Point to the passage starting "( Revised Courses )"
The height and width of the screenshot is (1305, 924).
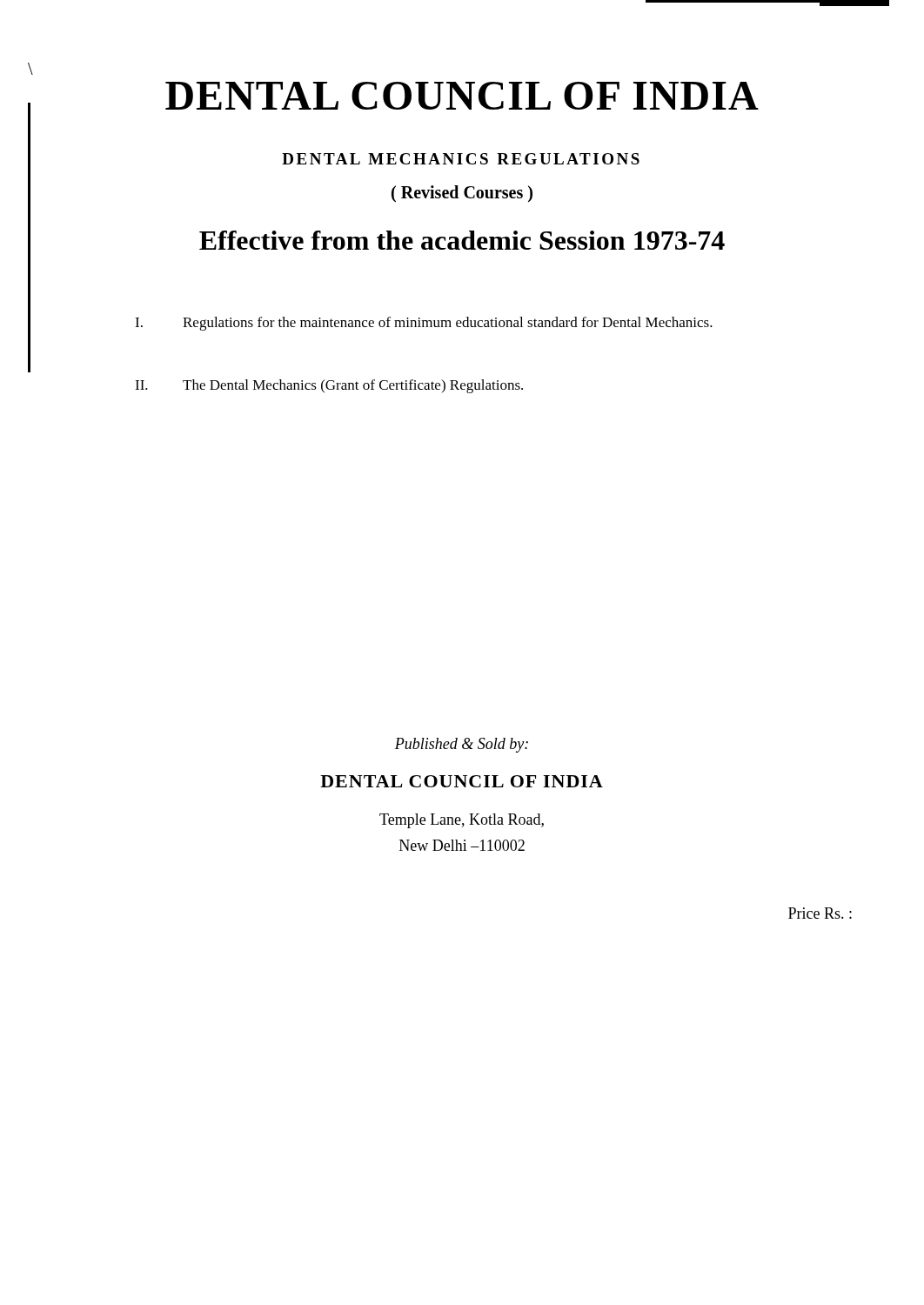(462, 192)
